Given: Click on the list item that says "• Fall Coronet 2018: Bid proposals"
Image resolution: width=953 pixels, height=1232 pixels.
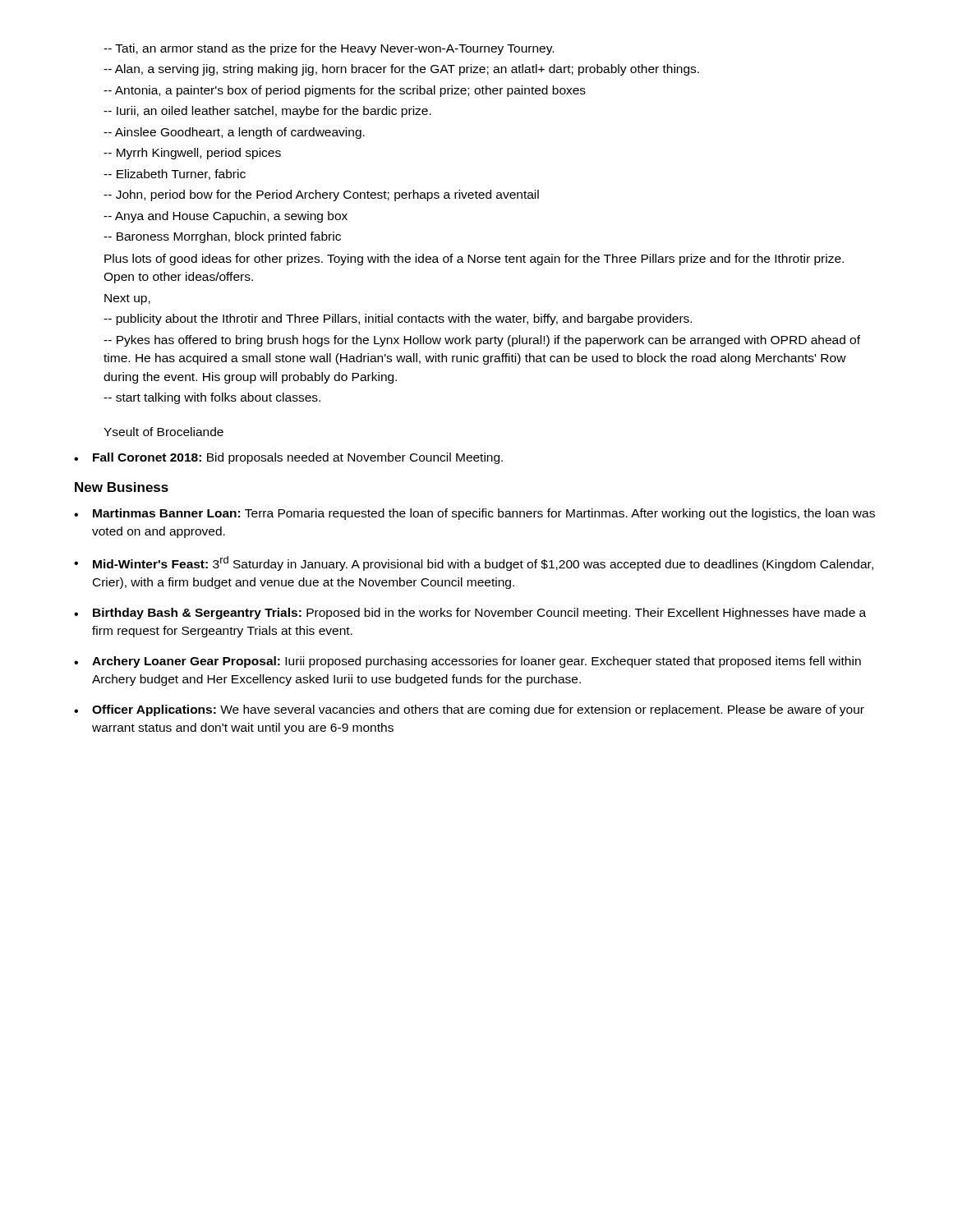Looking at the screenshot, I should point(289,458).
